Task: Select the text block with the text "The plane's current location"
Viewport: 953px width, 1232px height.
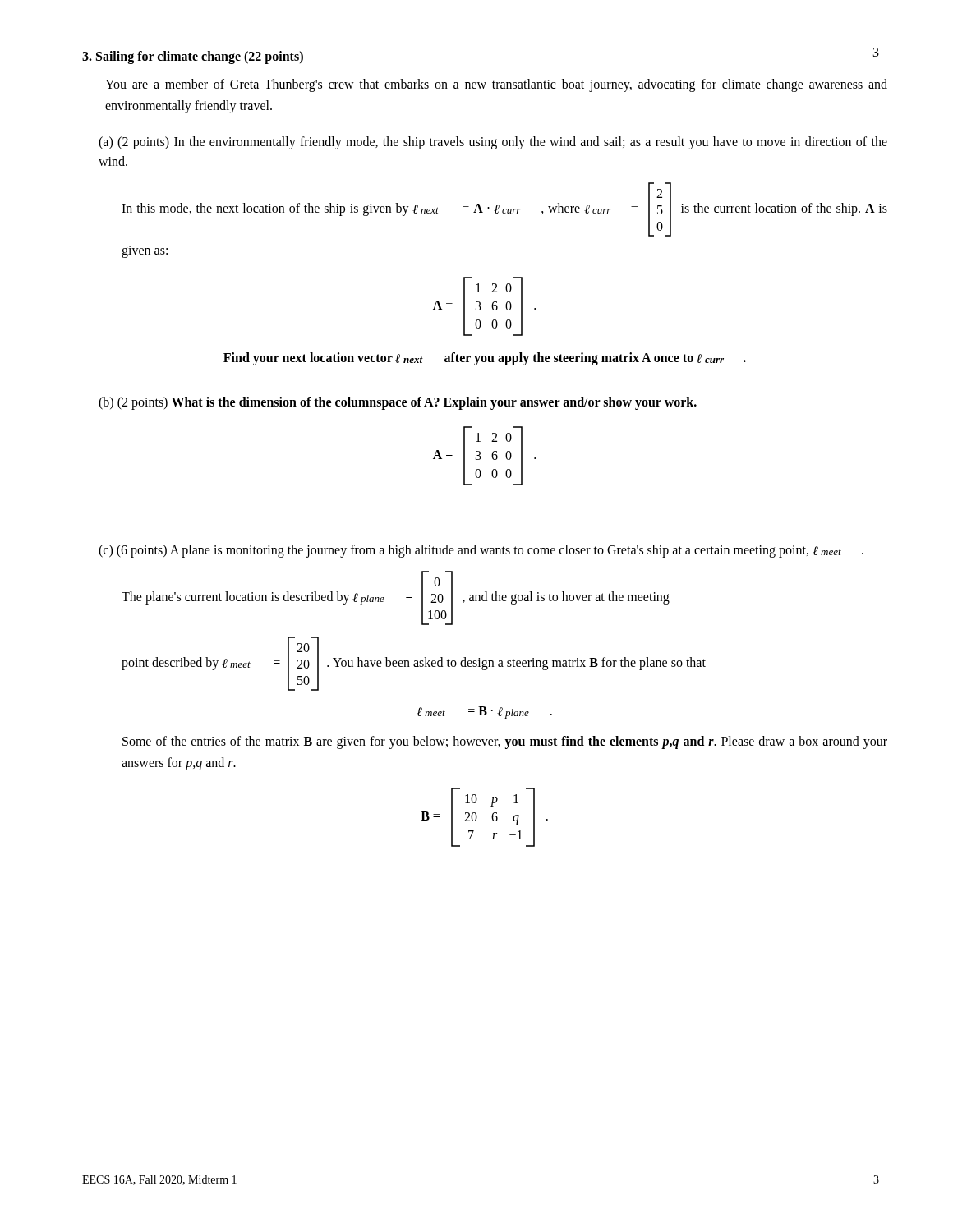Action: (396, 598)
